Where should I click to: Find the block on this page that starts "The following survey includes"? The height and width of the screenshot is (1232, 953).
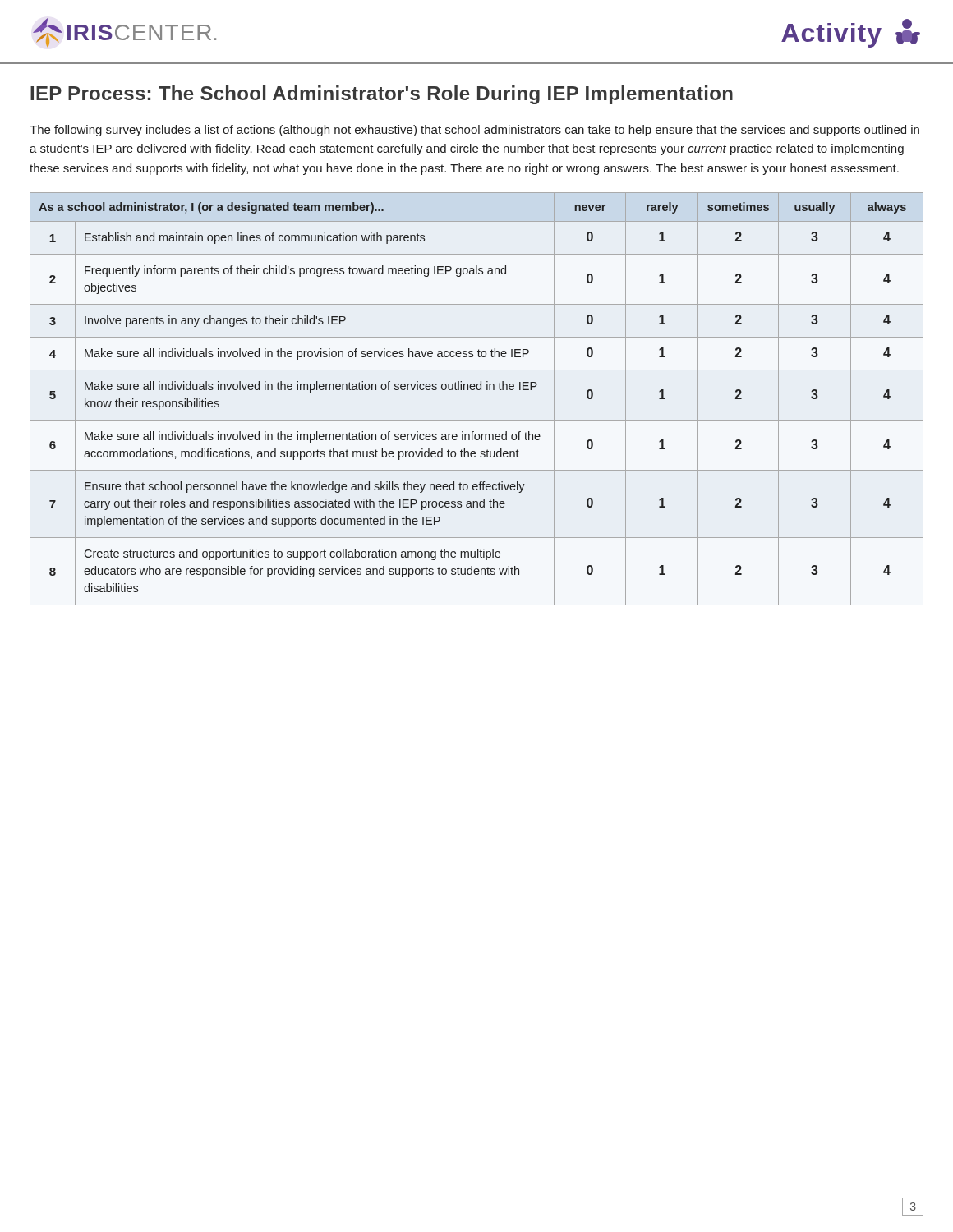point(475,148)
